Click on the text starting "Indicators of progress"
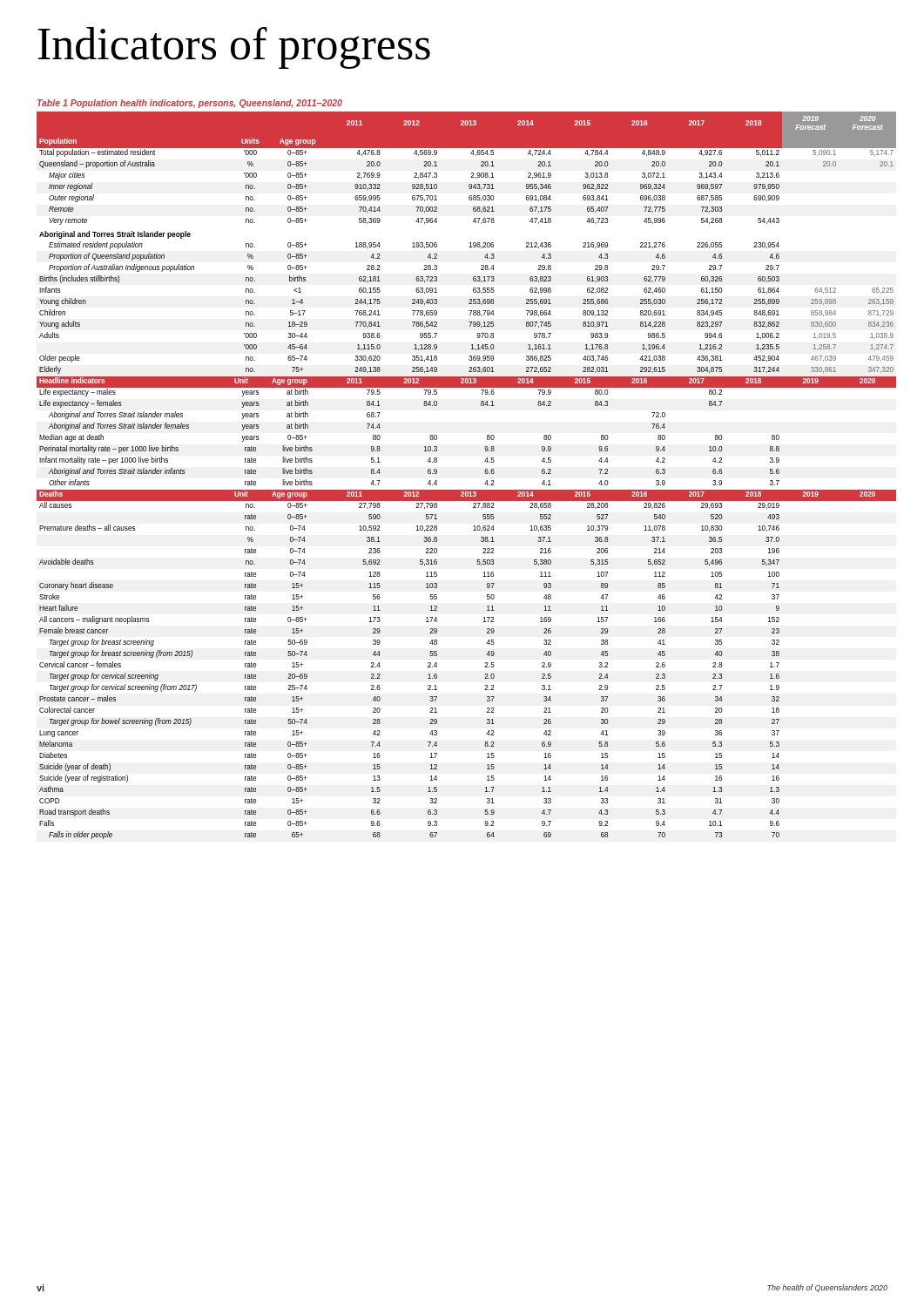The height and width of the screenshot is (1307, 924). [x=234, y=44]
